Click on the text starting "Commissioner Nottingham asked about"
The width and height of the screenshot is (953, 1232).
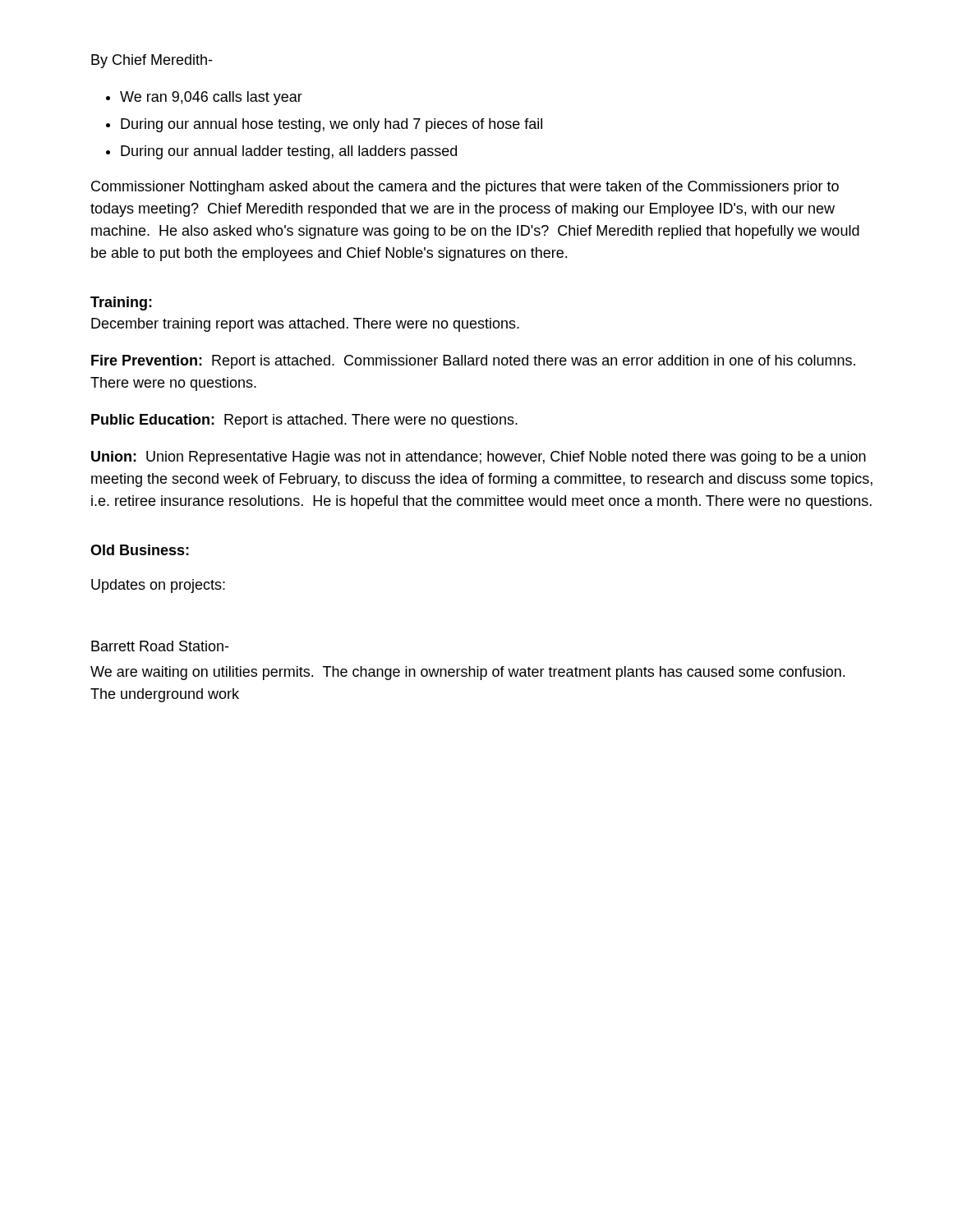[x=475, y=220]
